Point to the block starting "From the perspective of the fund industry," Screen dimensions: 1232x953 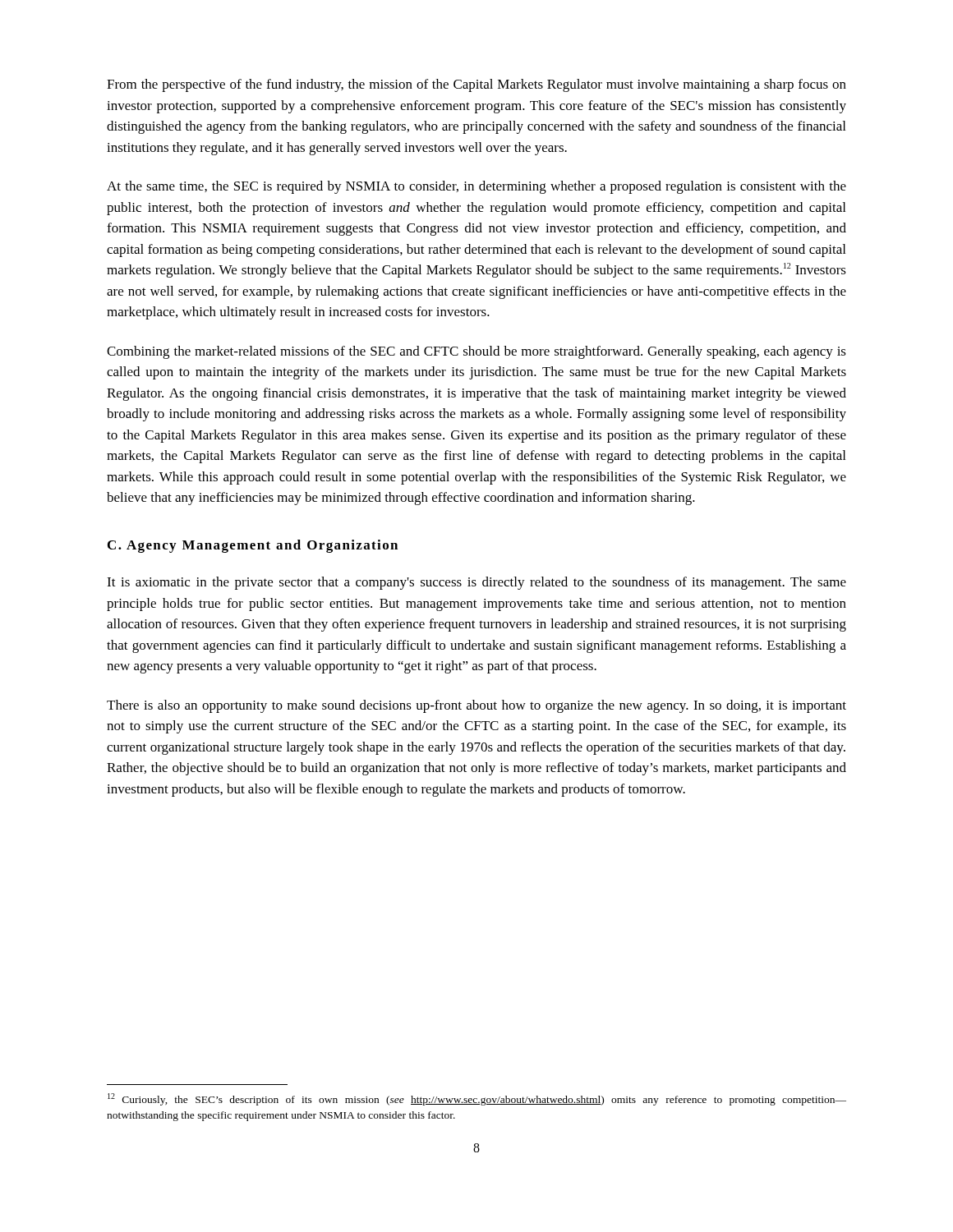(476, 116)
